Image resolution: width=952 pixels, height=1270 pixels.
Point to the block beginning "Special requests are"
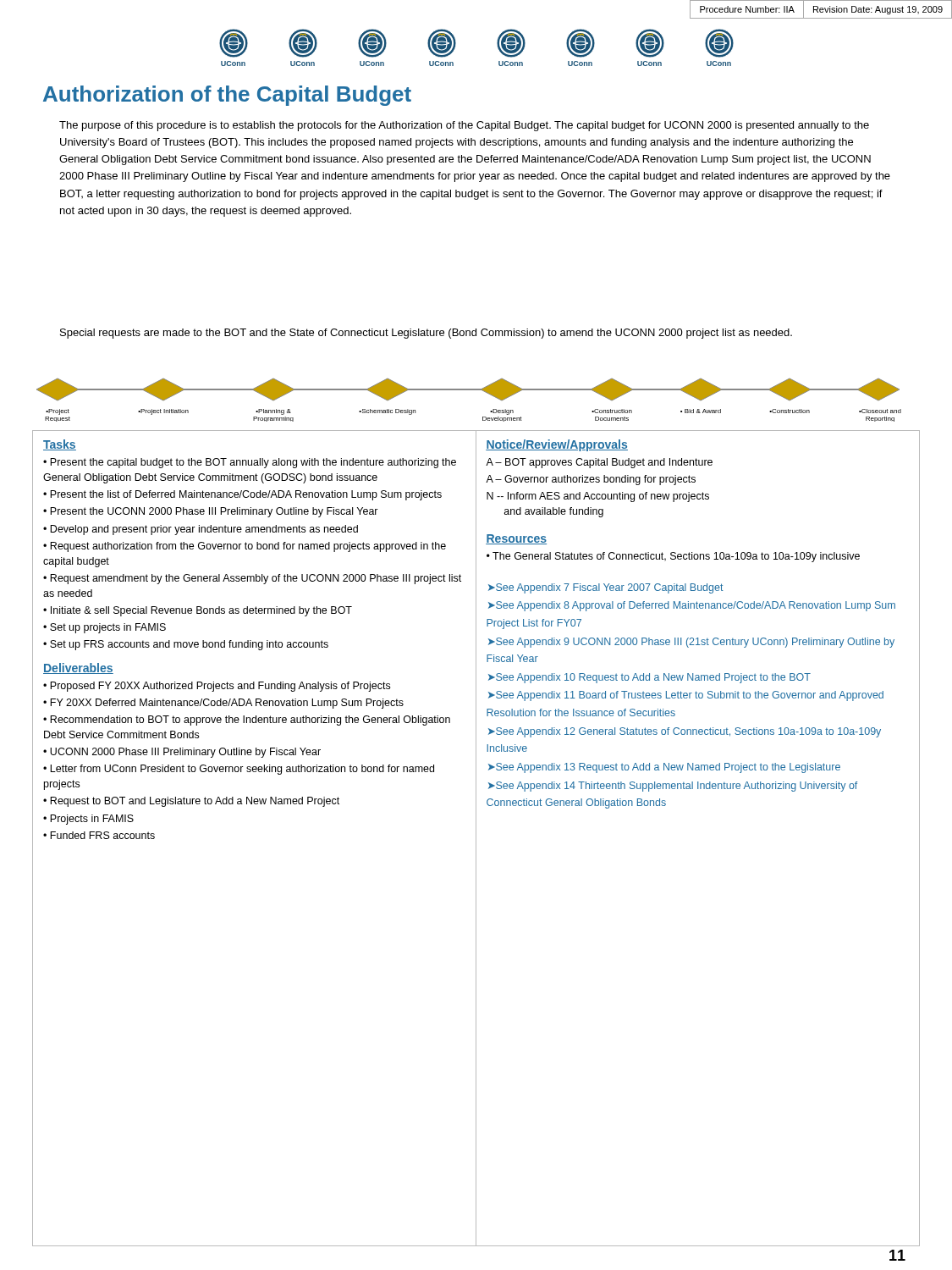pos(426,332)
